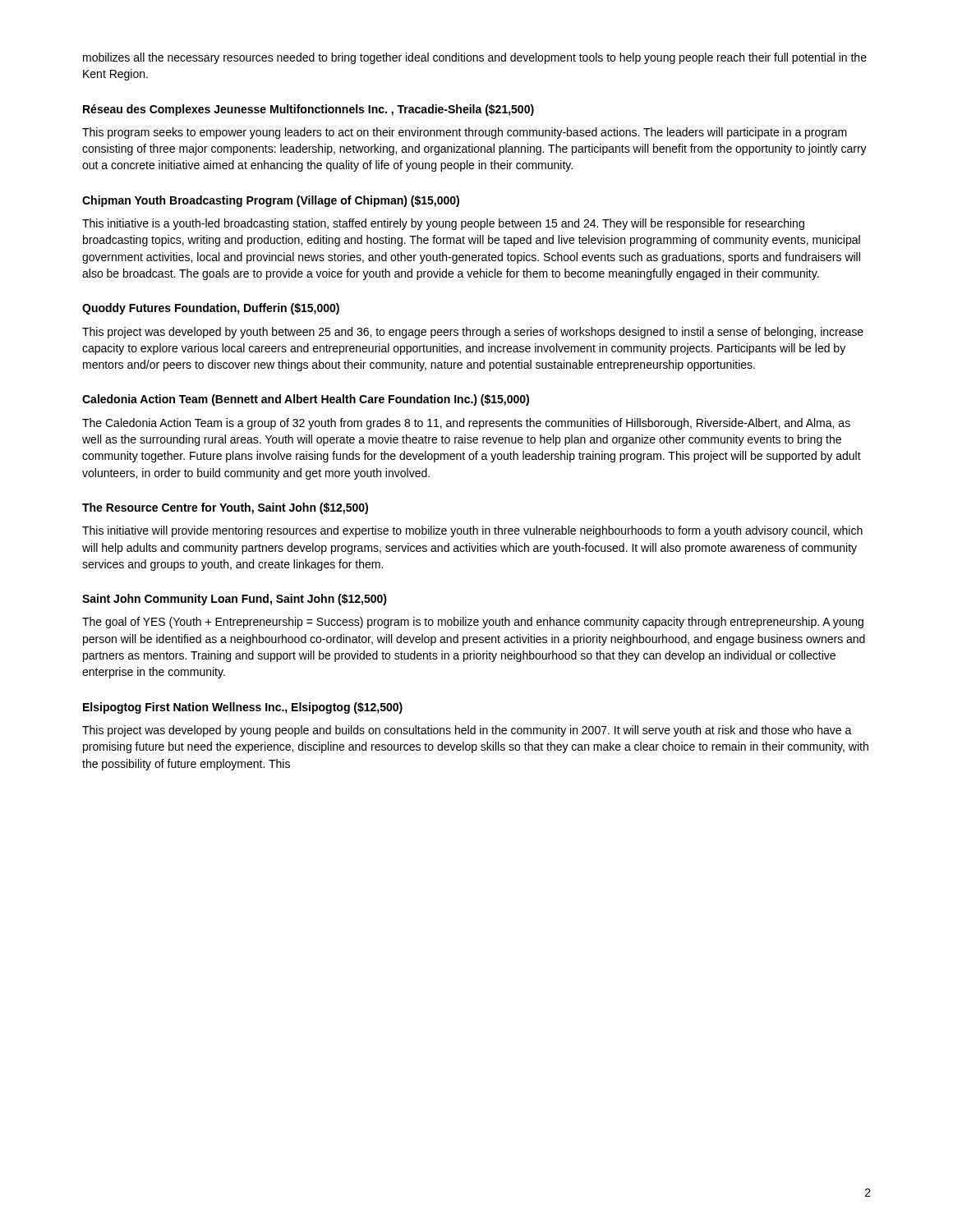
Task: Point to "Chipman Youth Broadcasting Program (Village of Chipman) ($15,000)"
Action: 271,200
